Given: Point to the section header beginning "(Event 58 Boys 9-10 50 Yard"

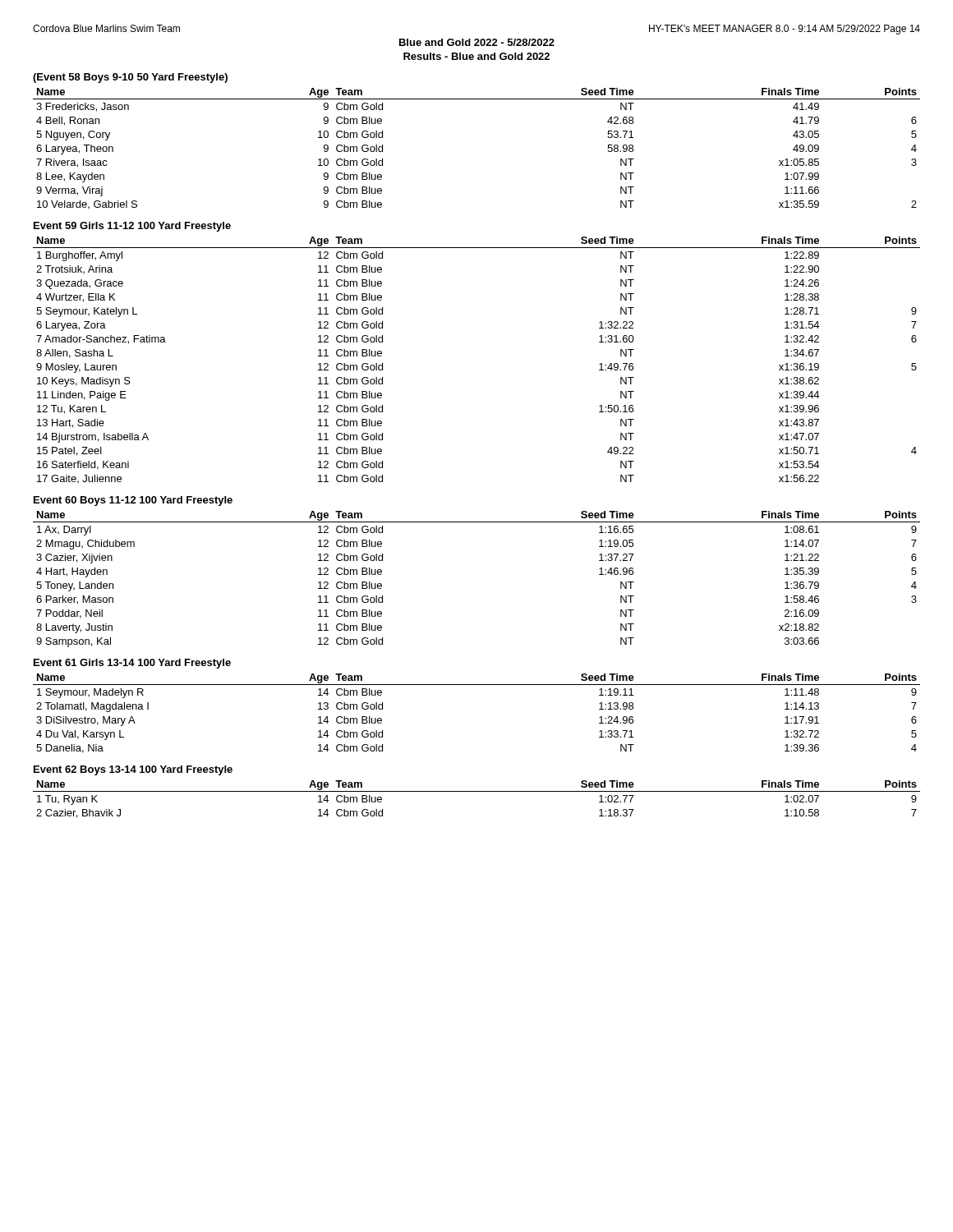Looking at the screenshot, I should (x=130, y=77).
